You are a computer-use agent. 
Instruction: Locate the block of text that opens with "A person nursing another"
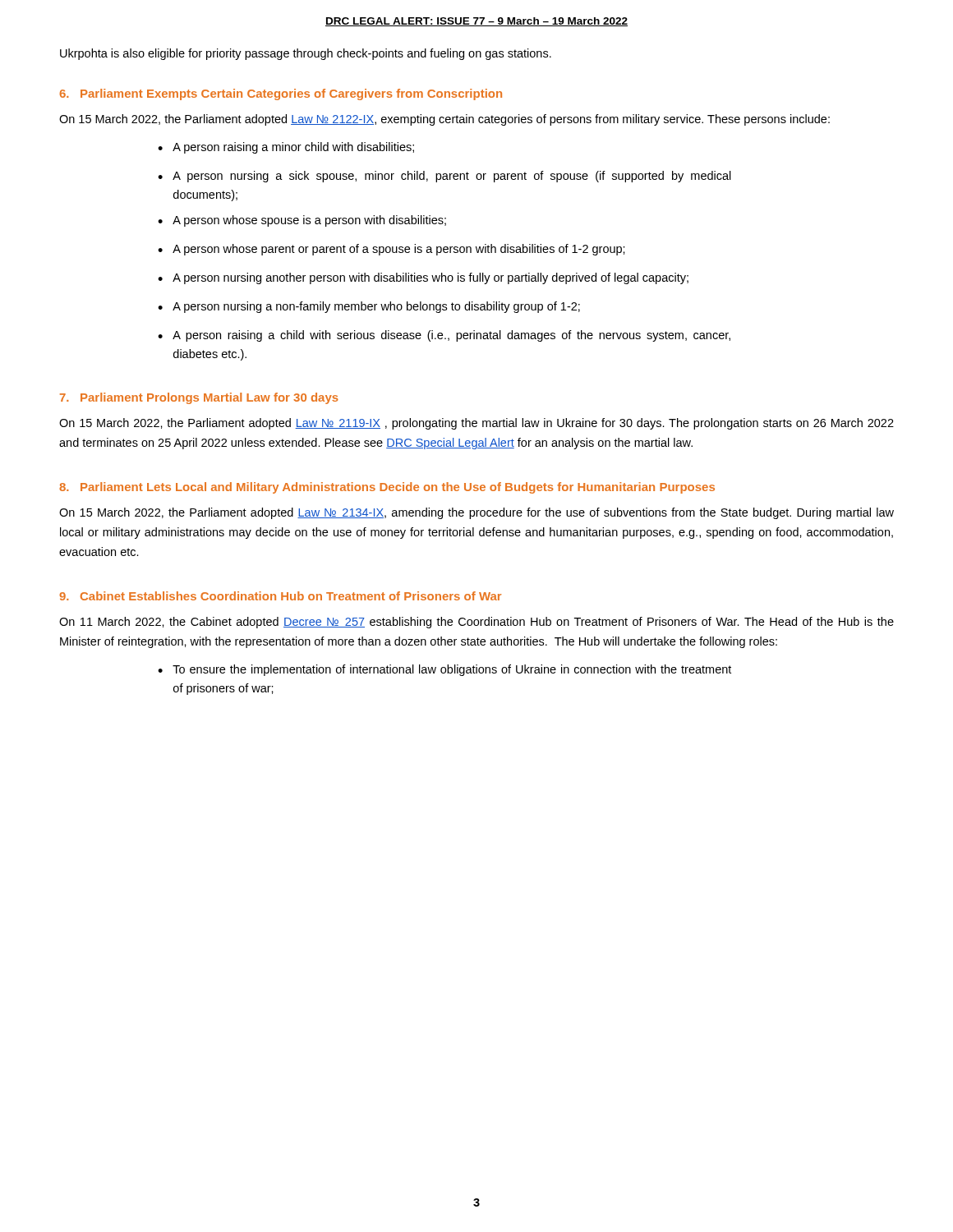point(452,278)
